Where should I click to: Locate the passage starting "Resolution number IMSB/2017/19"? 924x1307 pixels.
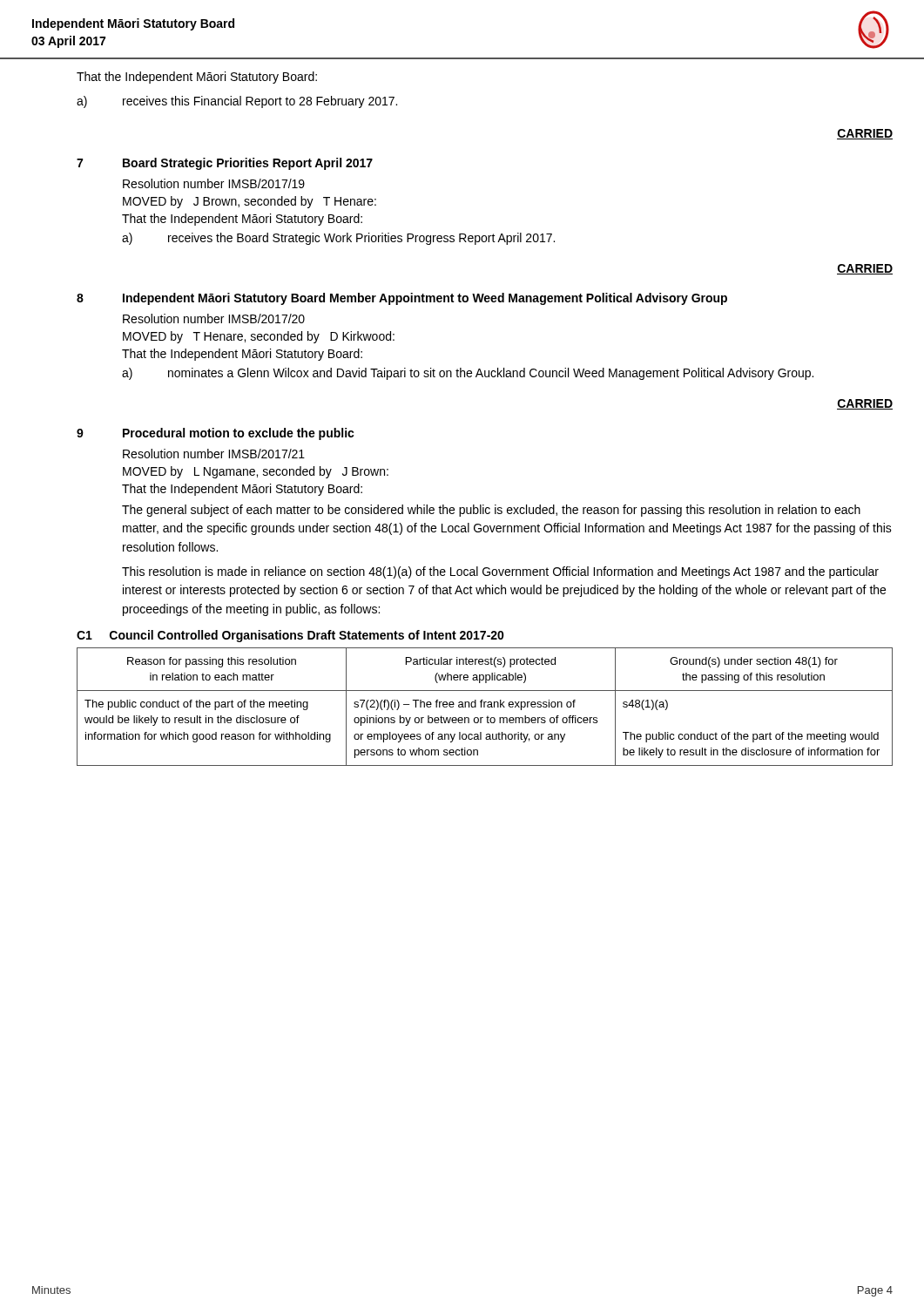[213, 184]
